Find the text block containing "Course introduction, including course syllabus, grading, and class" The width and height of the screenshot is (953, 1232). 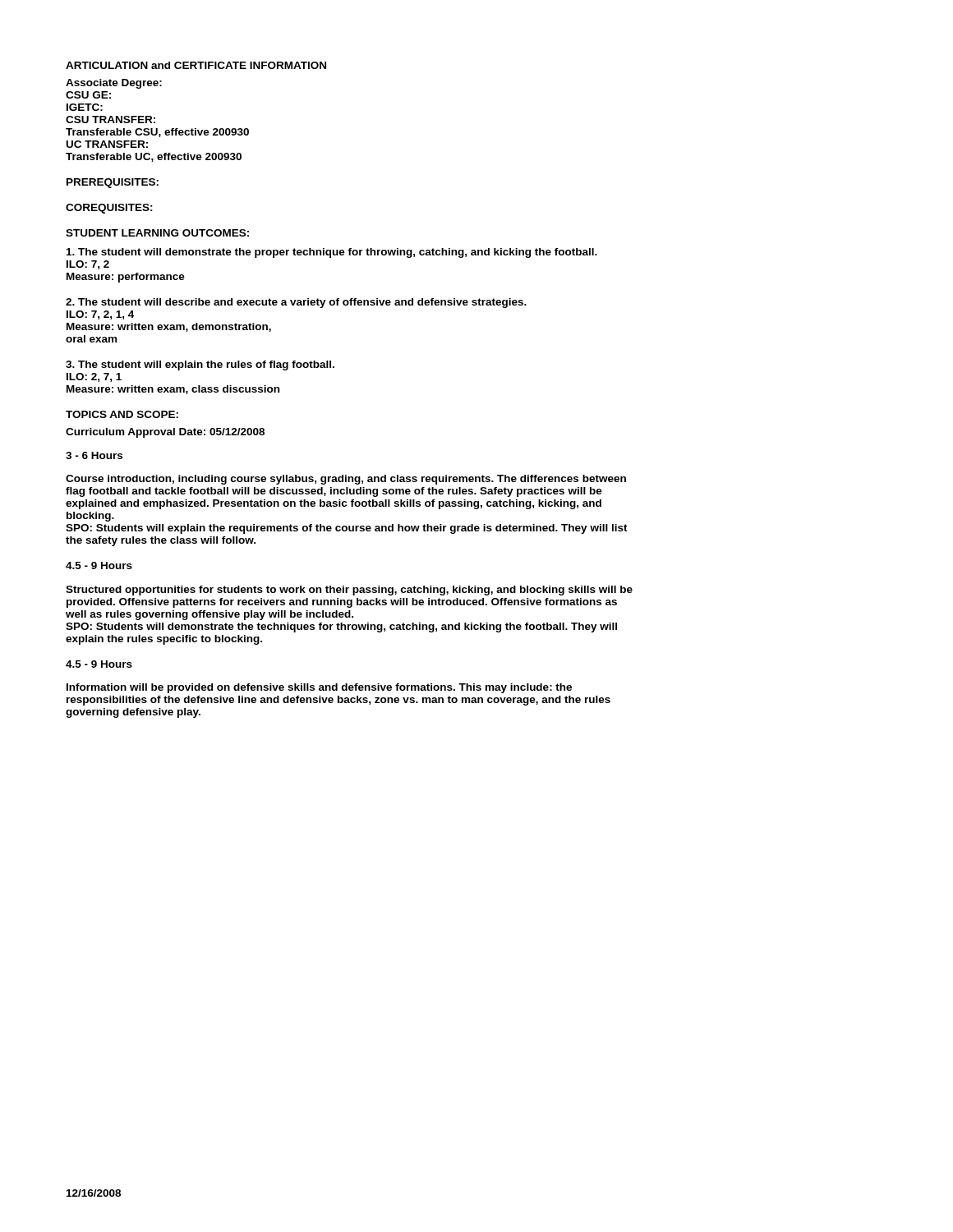point(353,509)
